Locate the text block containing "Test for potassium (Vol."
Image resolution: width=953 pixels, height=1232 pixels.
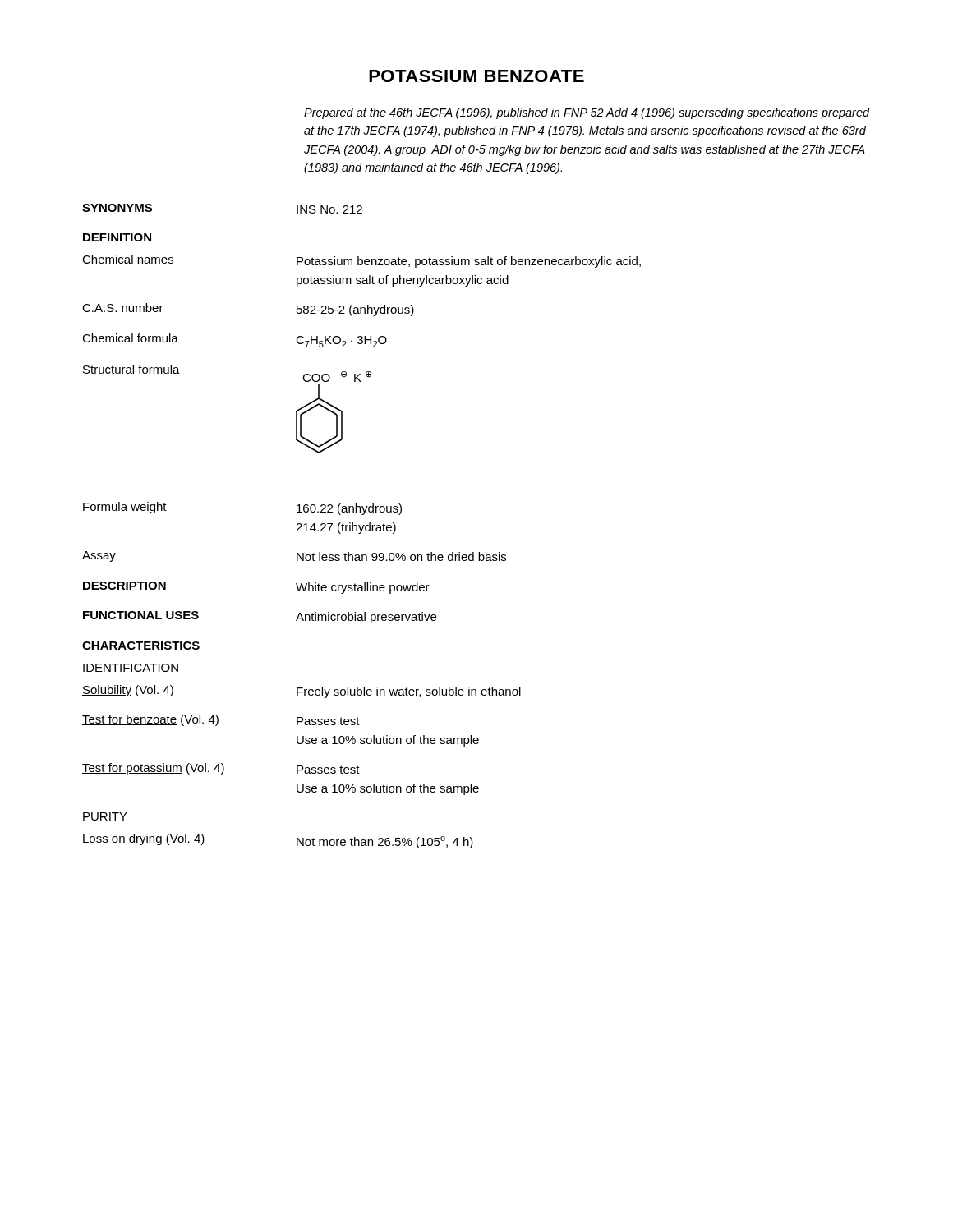(153, 768)
